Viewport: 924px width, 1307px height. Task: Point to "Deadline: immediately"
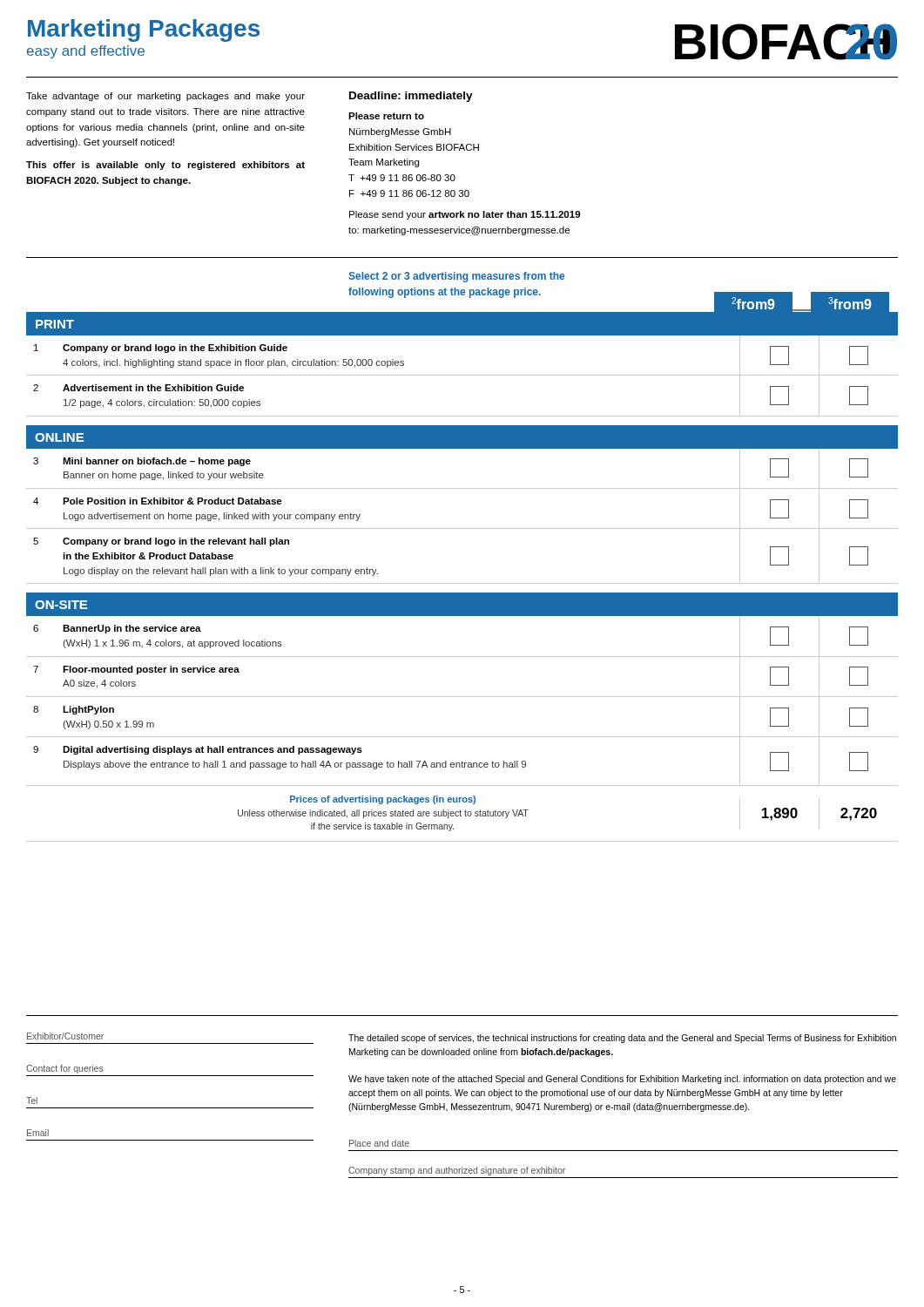410,95
